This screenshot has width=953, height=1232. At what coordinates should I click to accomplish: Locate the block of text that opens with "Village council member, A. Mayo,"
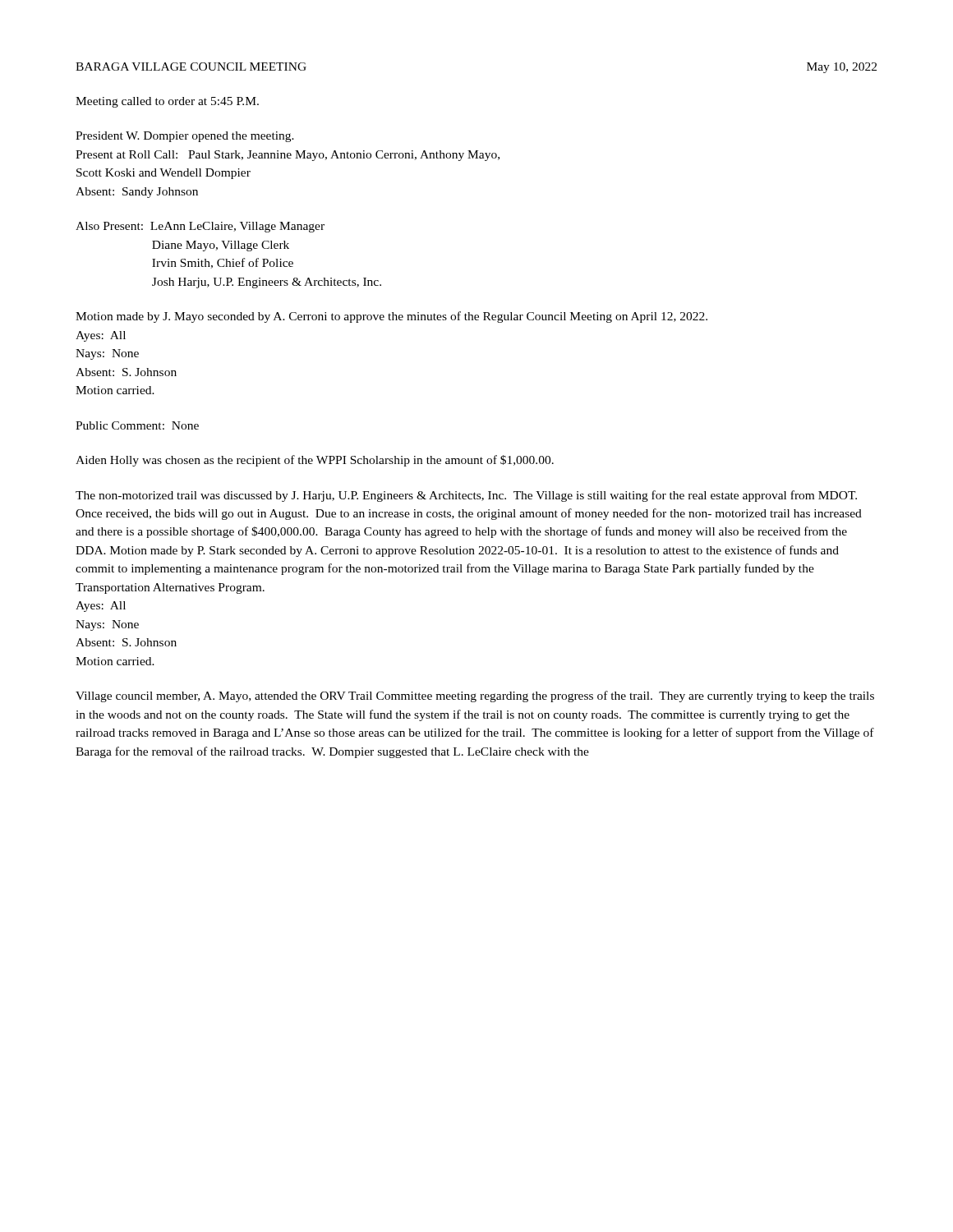click(475, 723)
